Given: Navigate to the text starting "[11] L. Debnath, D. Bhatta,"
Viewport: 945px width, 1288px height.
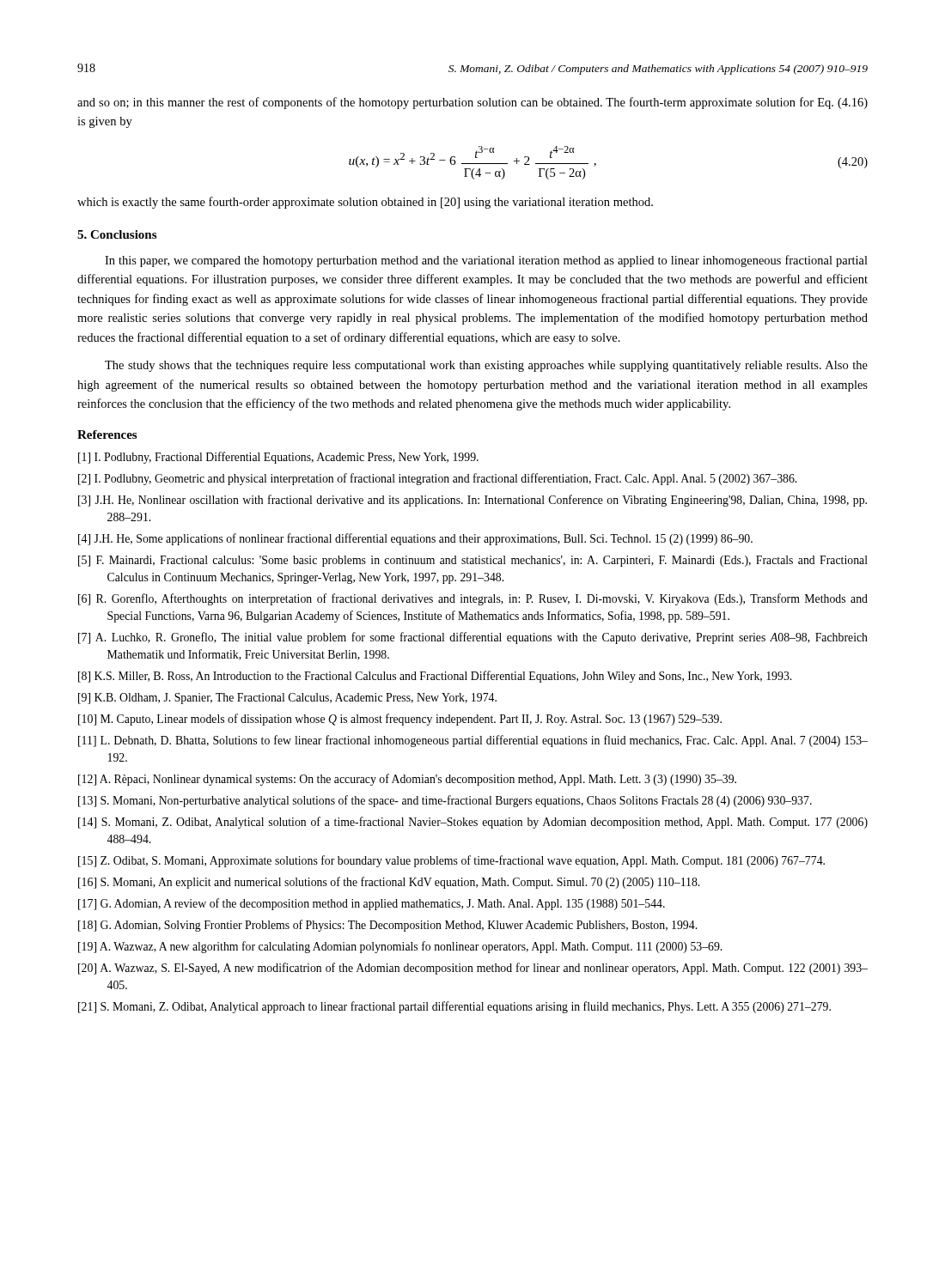Looking at the screenshot, I should point(472,749).
